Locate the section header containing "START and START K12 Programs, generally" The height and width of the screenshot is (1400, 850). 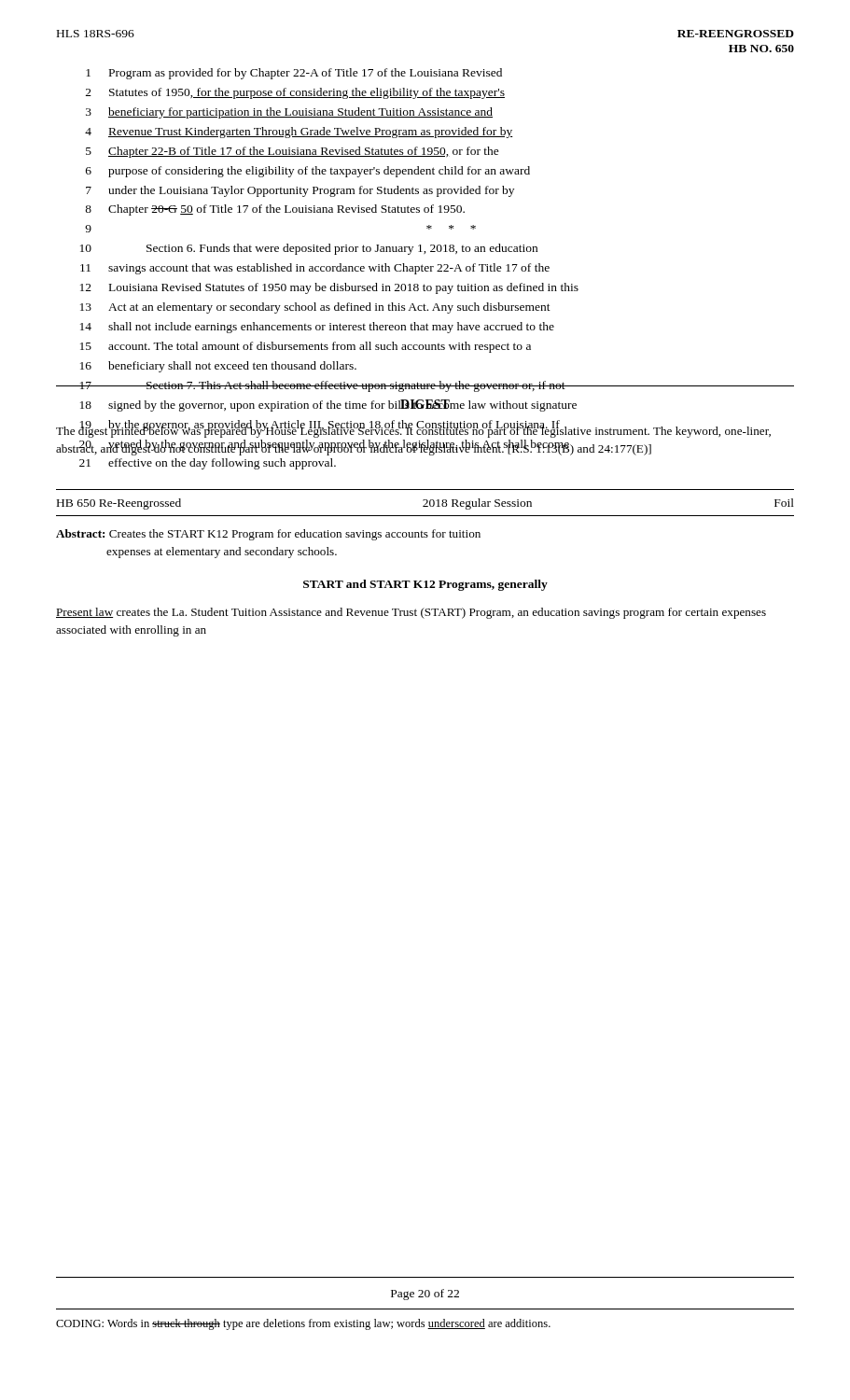tap(425, 584)
